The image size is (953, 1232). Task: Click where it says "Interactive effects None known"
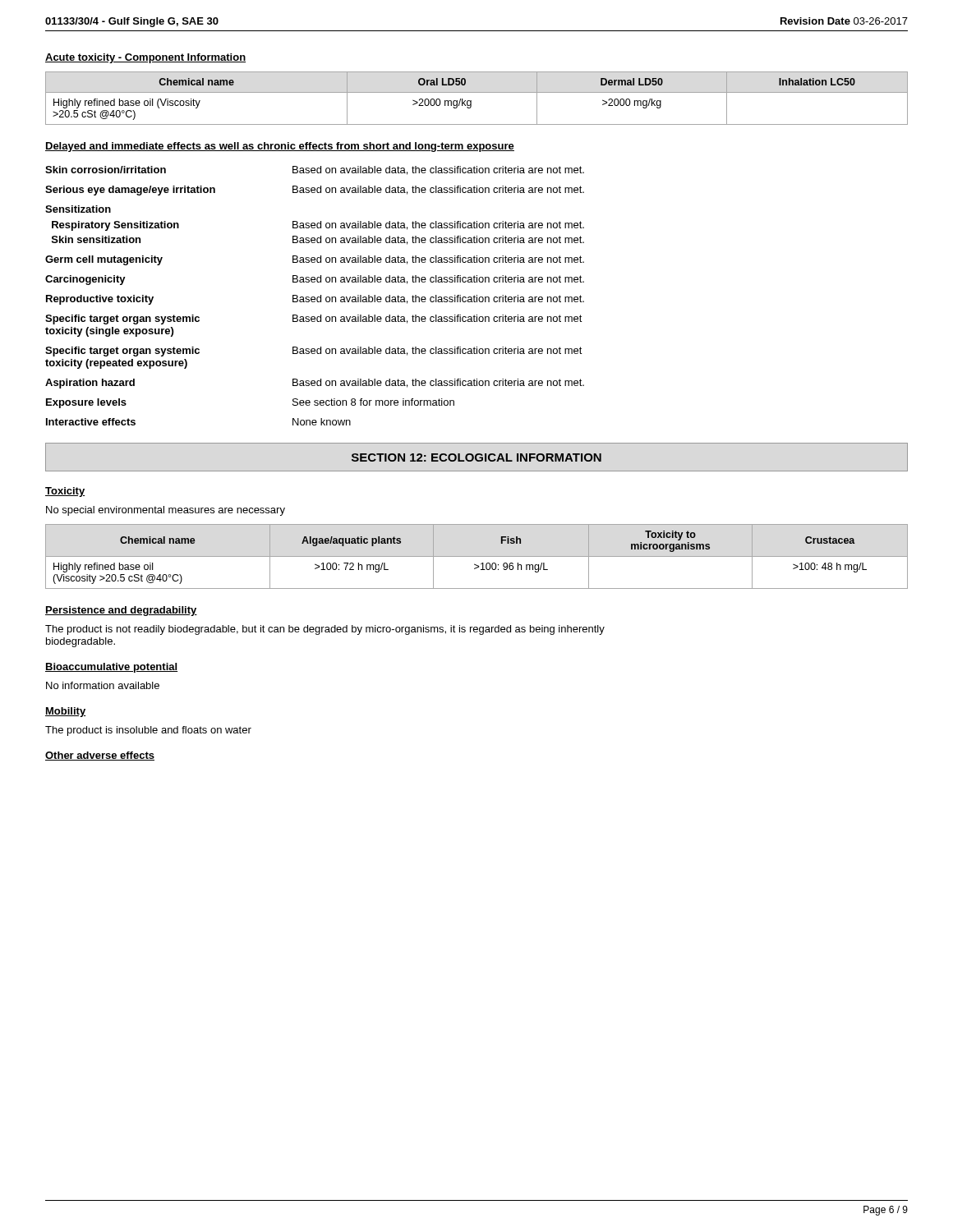(92, 422)
